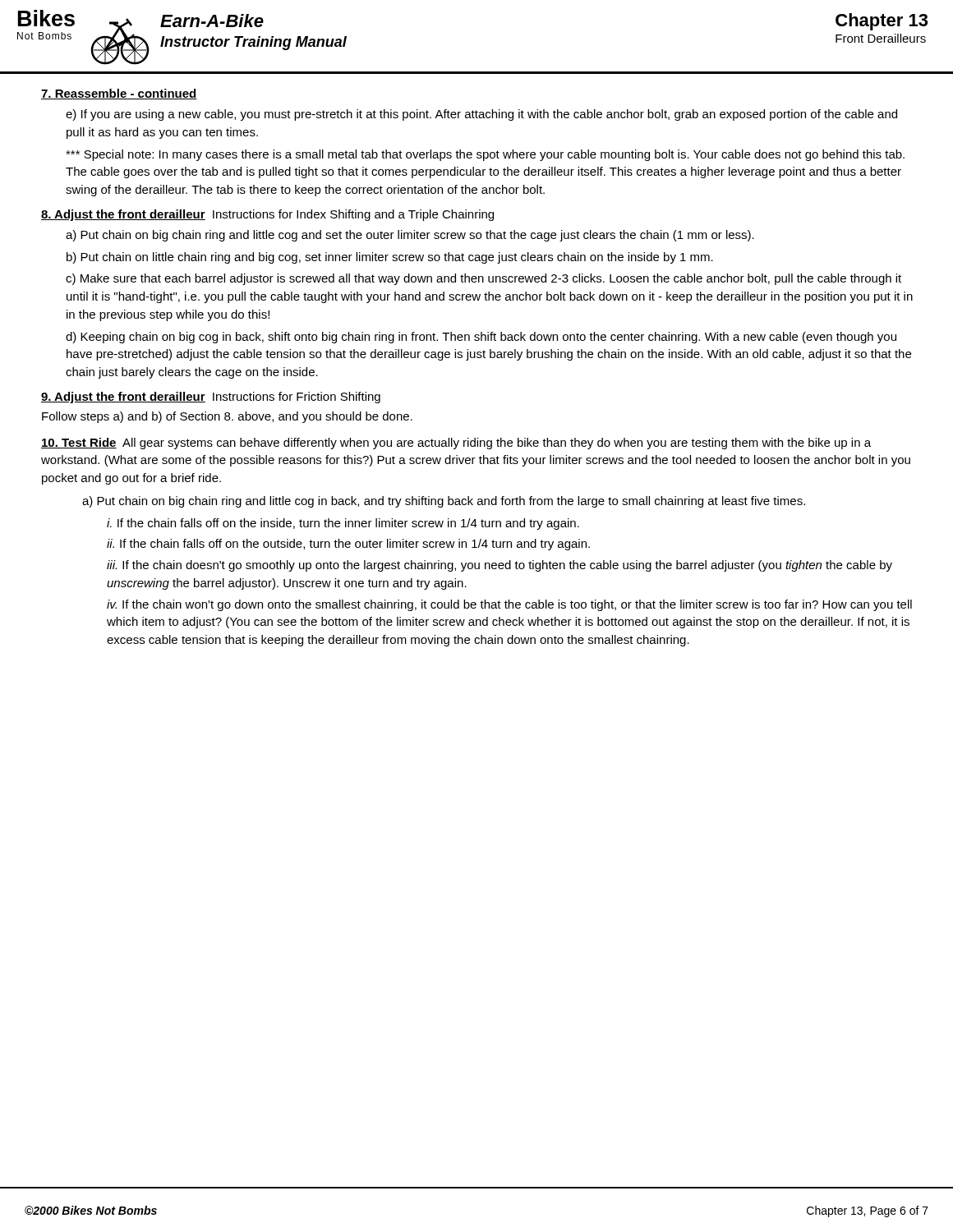Select the list item with the text "e) If you are using a"
This screenshot has height=1232, width=953.
[482, 123]
